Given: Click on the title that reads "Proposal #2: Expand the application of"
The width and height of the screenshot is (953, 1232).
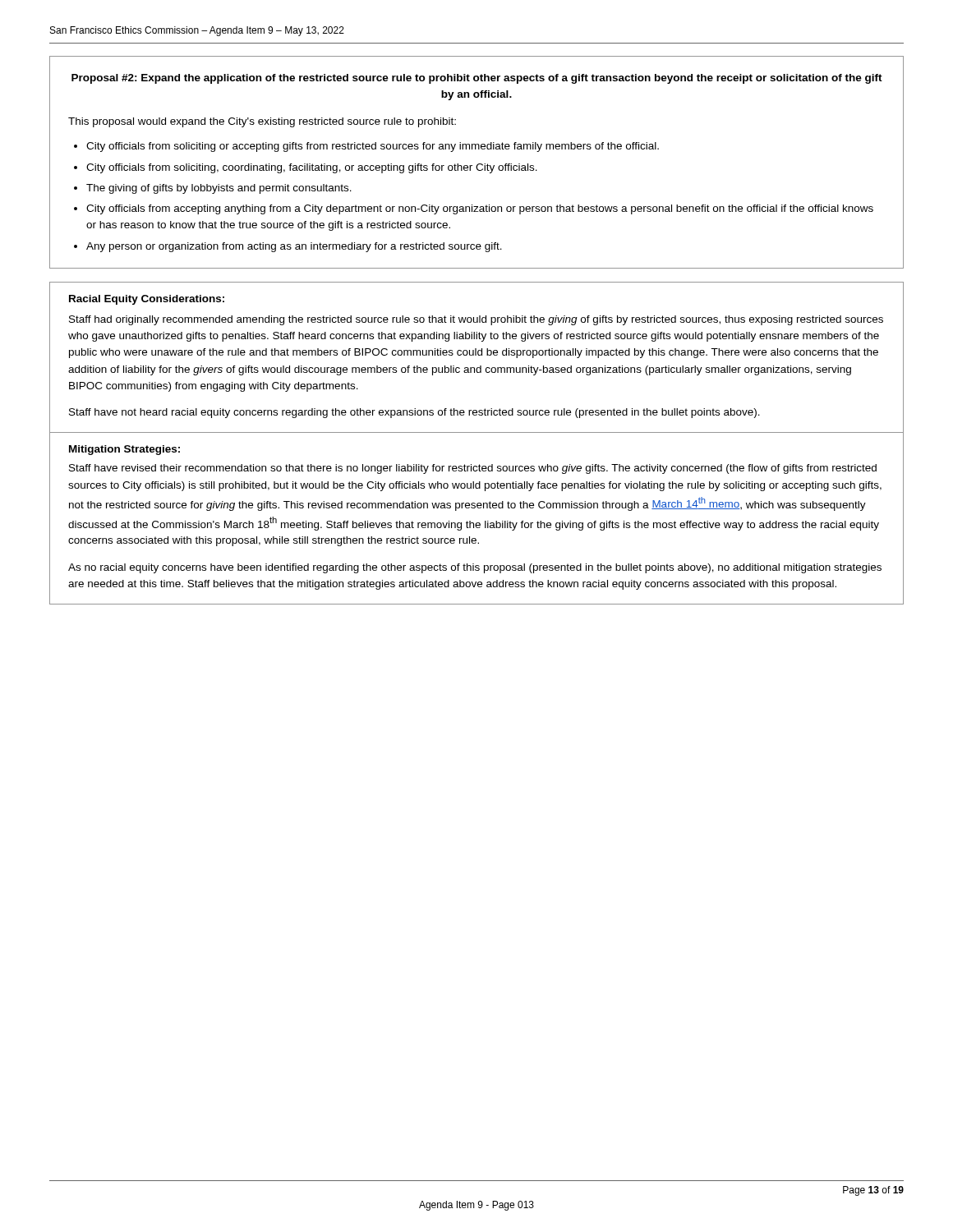Looking at the screenshot, I should (476, 162).
